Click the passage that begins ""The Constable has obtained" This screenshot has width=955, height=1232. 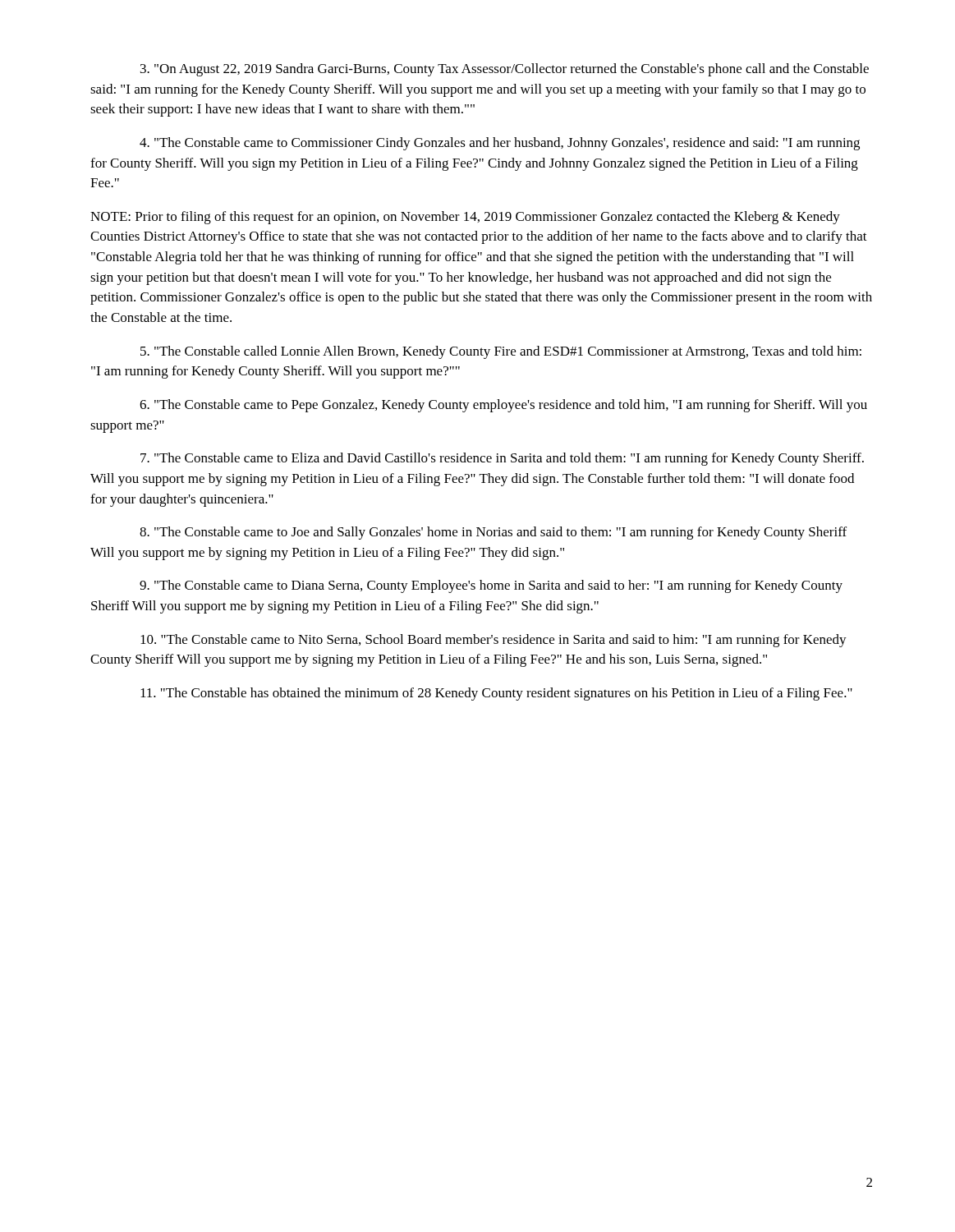pyautogui.click(x=496, y=693)
